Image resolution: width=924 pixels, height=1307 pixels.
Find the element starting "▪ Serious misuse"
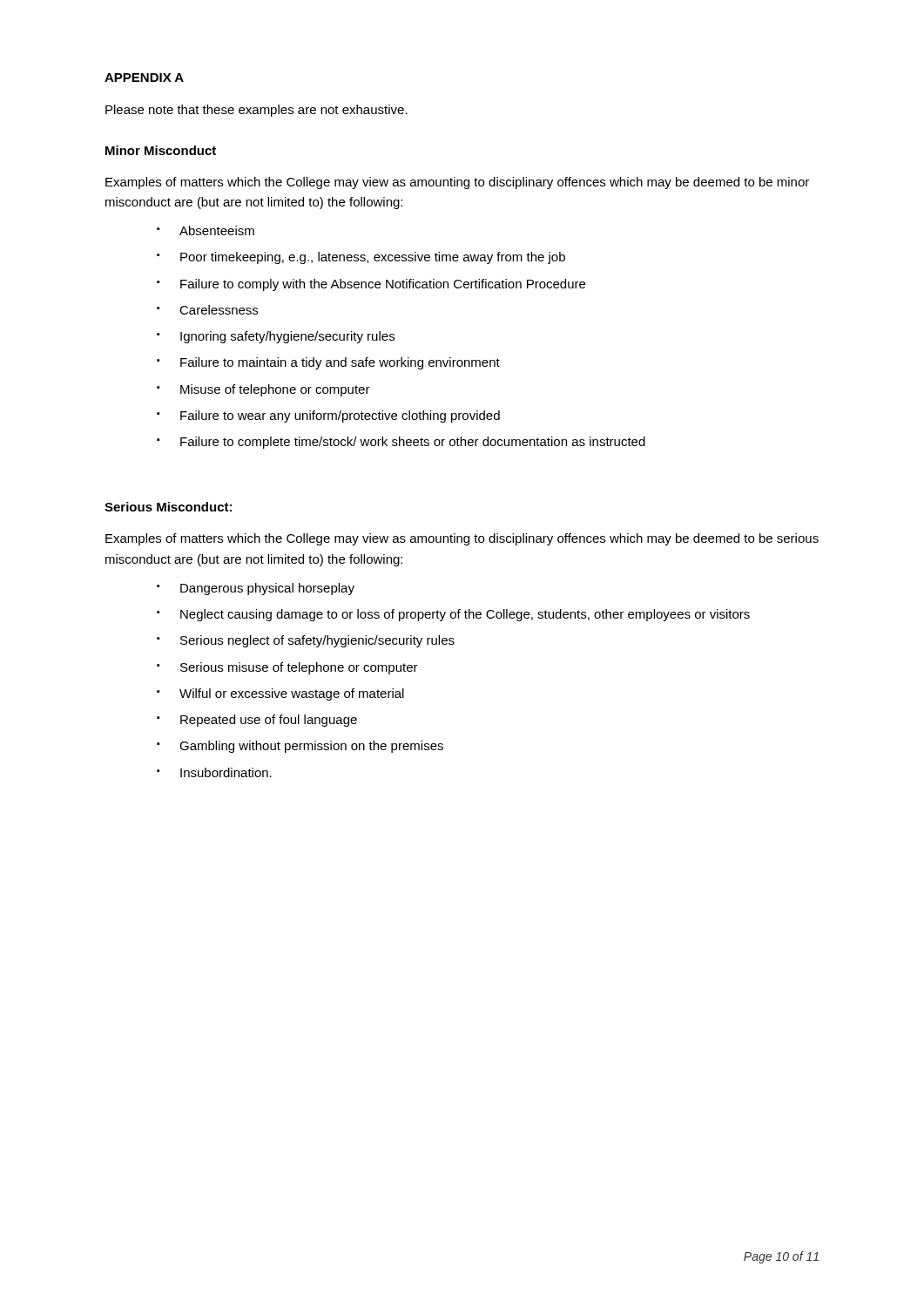(287, 668)
